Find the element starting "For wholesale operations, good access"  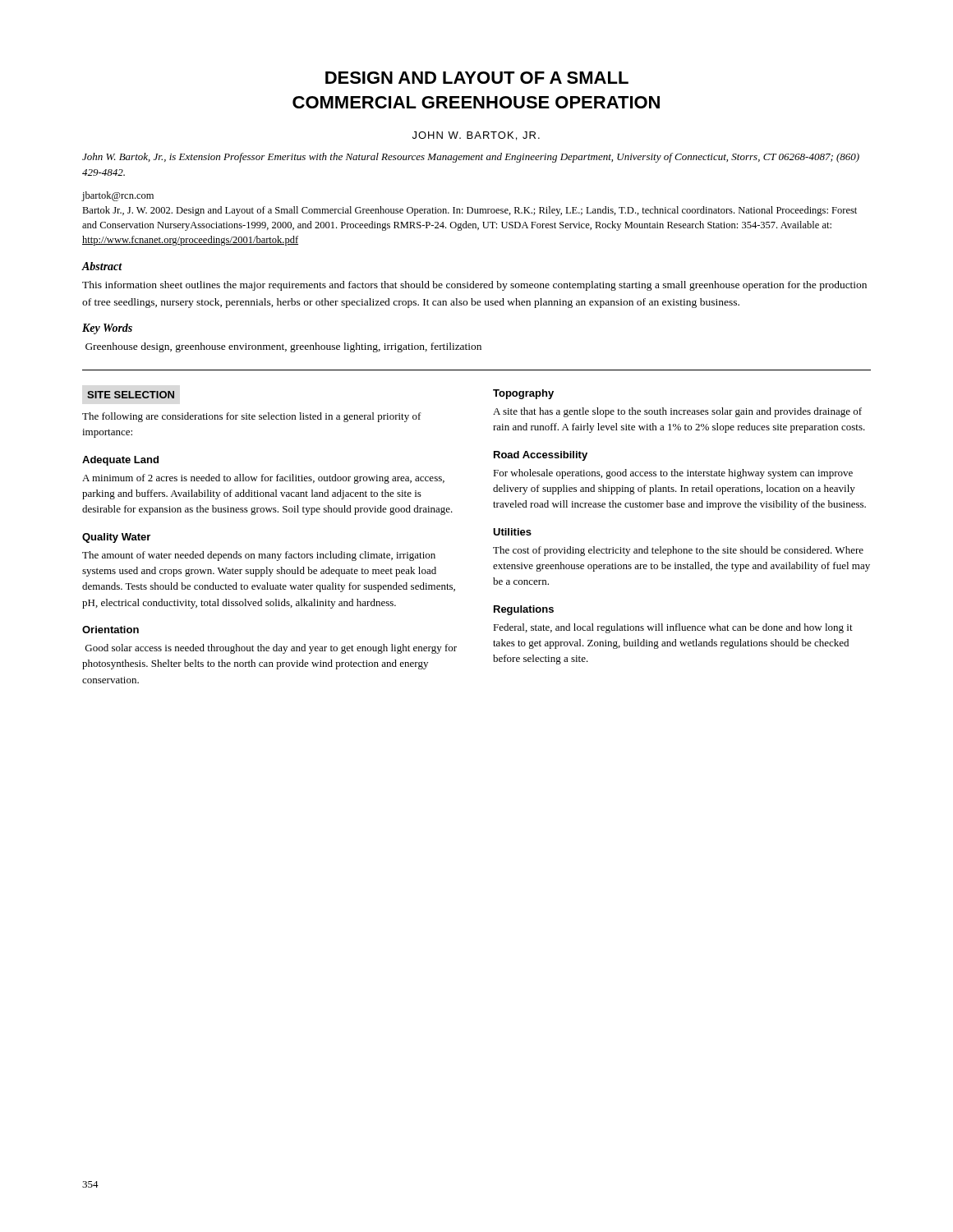tap(682, 489)
